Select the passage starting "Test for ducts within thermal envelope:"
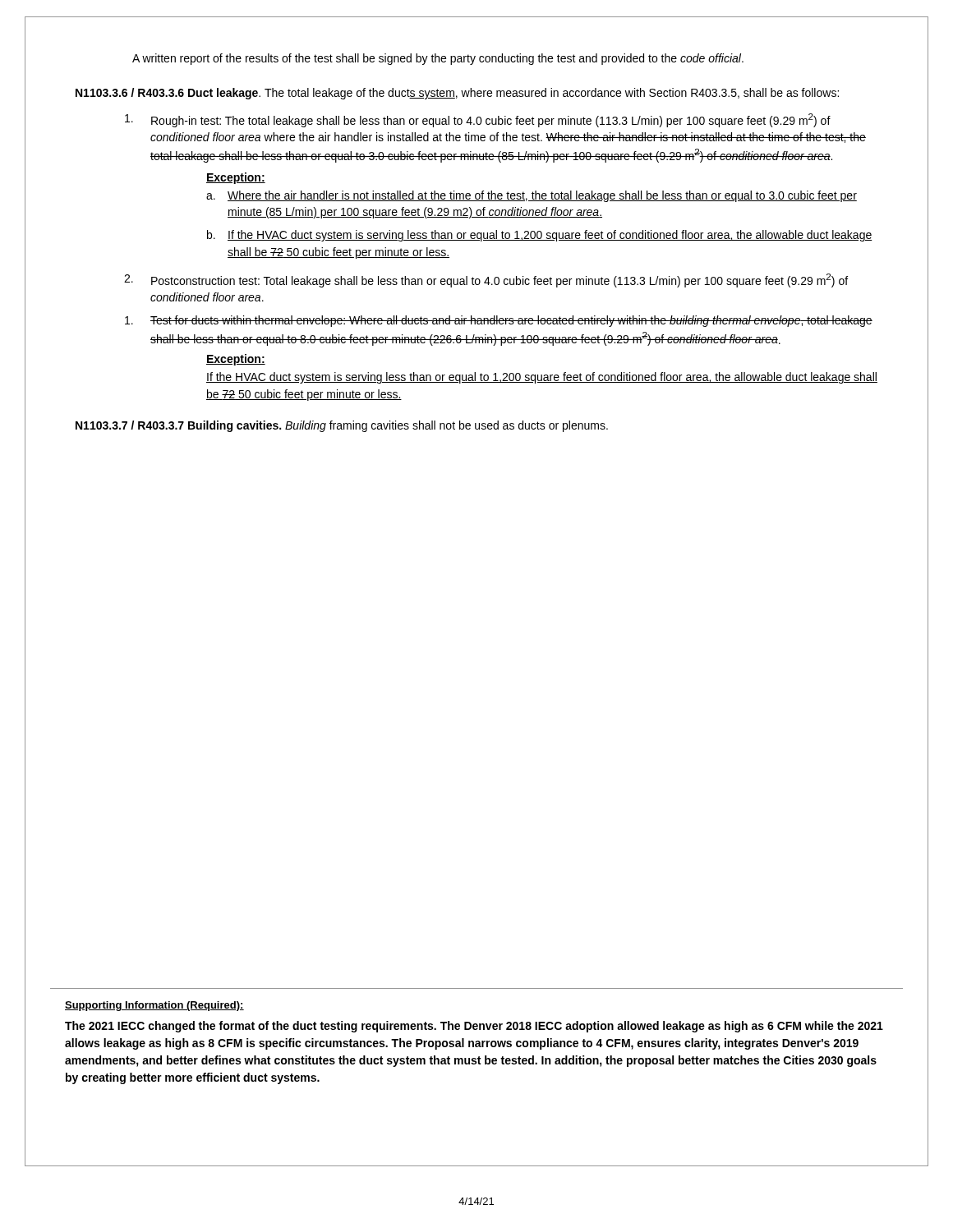Screen dimensions: 1232x953 [x=476, y=330]
